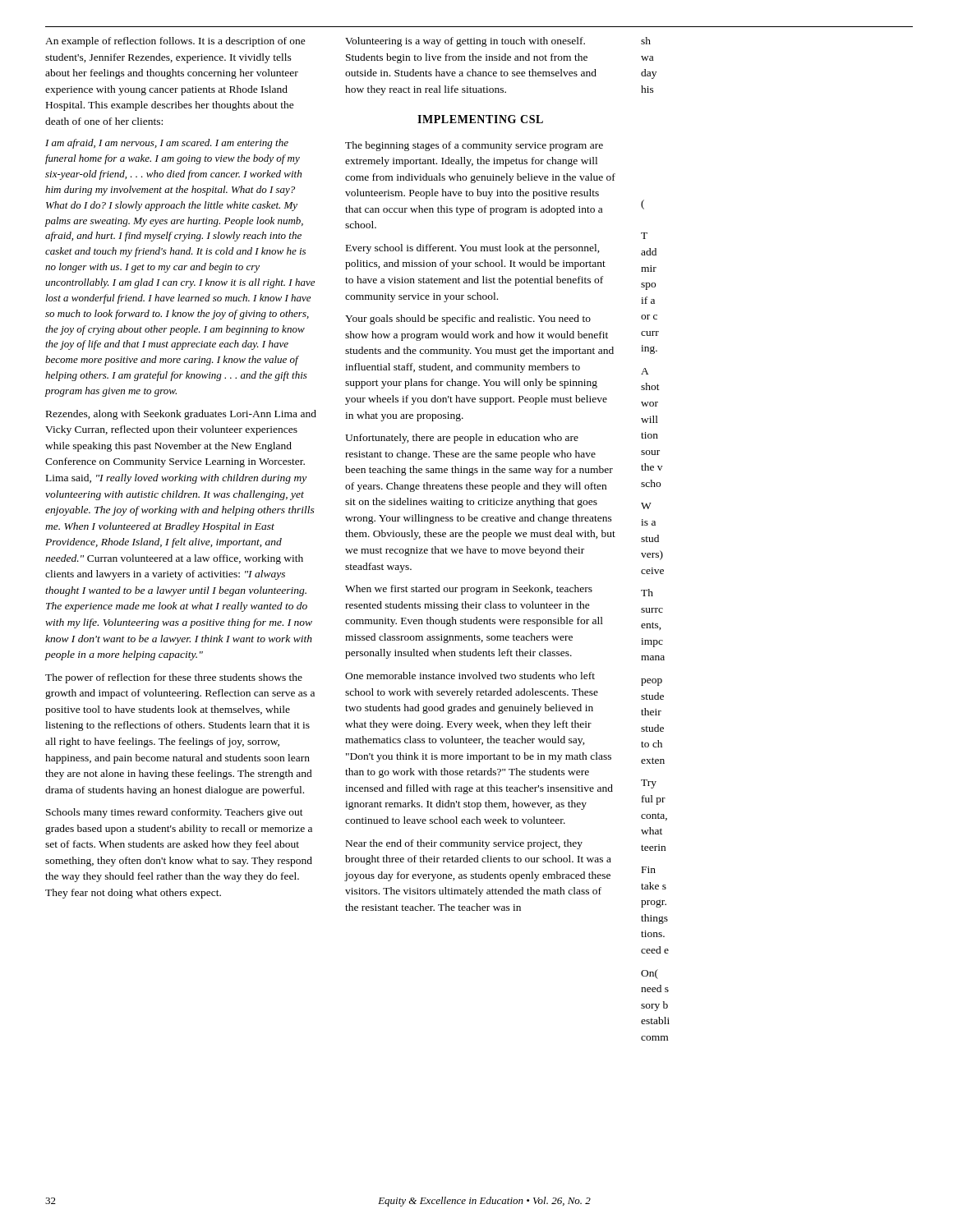Screen dimensions: 1232x958
Task: Select the passage starting "When we first started"
Action: 481,621
